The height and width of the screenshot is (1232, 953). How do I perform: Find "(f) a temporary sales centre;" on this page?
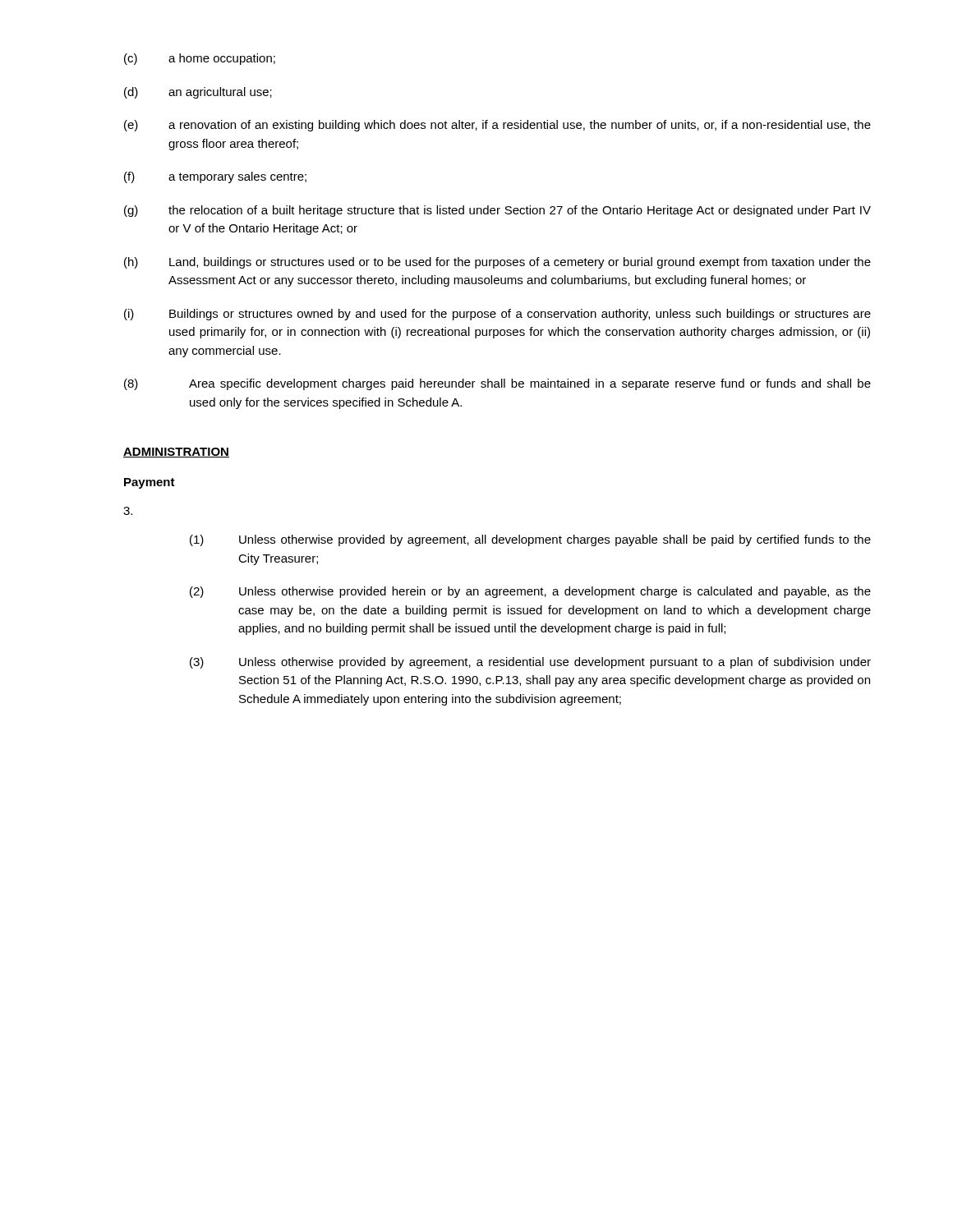pyautogui.click(x=215, y=177)
